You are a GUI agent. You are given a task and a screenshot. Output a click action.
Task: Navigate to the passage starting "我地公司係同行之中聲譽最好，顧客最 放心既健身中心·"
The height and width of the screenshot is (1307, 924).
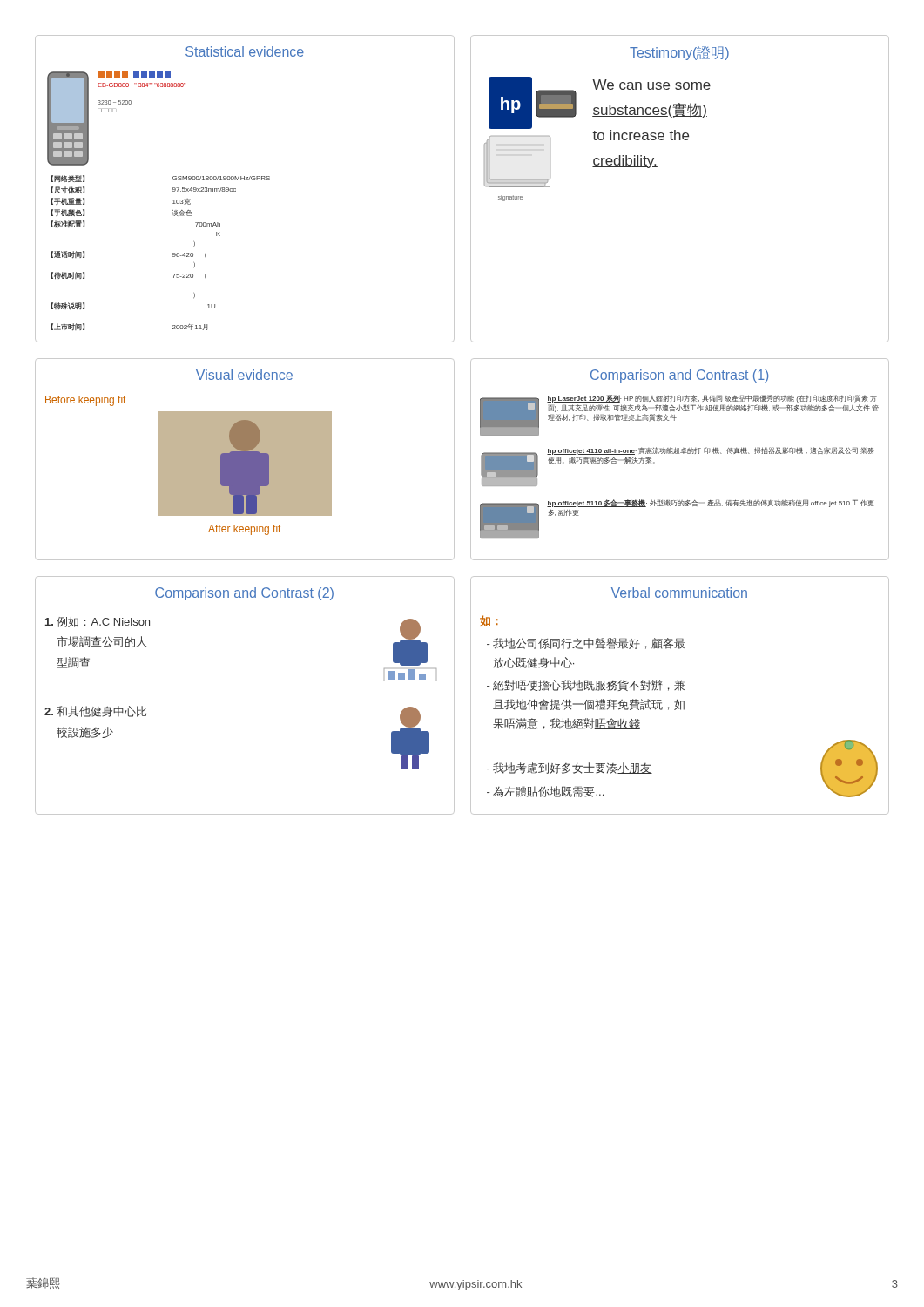click(x=586, y=653)
